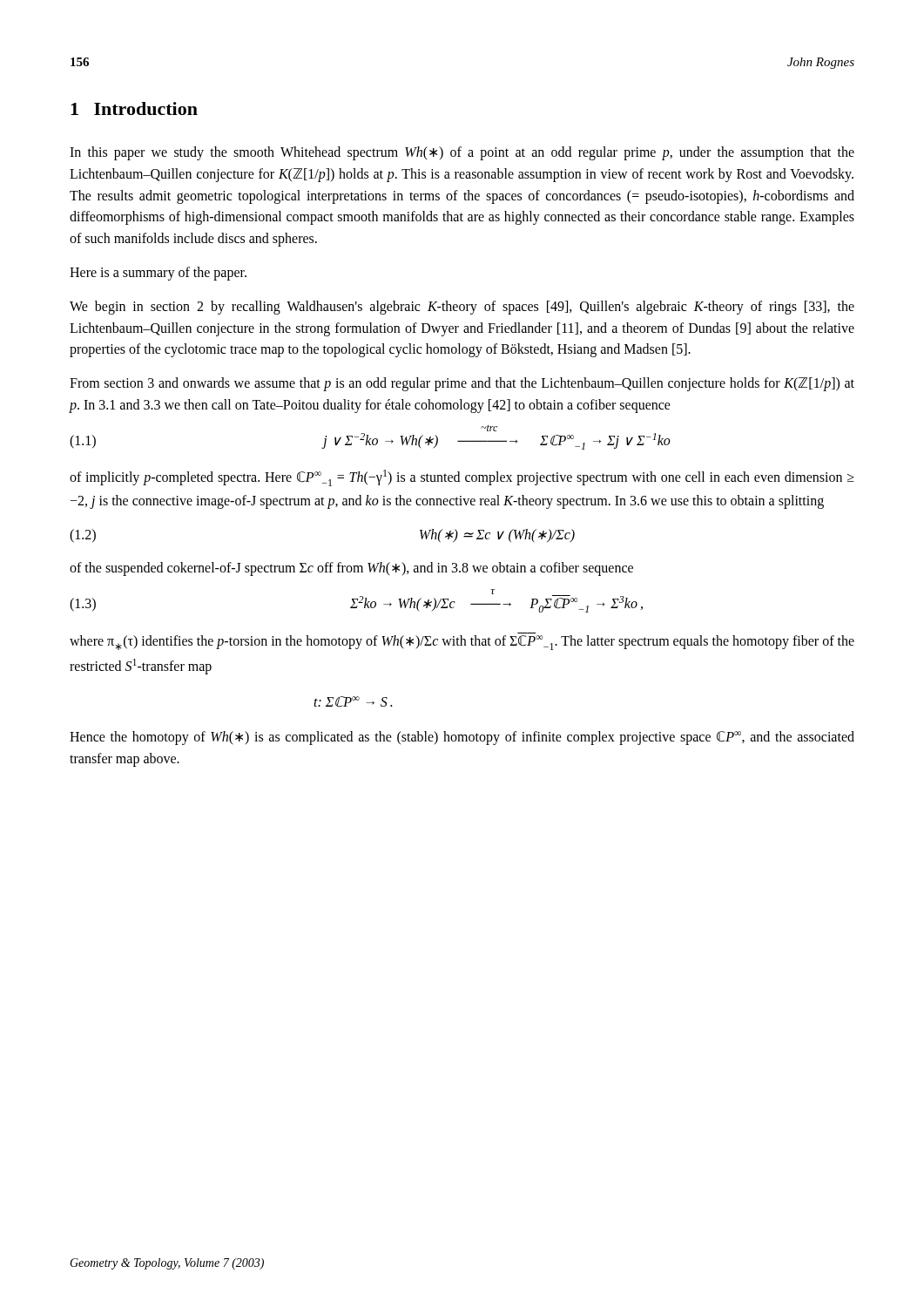
Task: Navigate to the region starting "(1.1) j ∨ Σ−2ko → Wh(∗)"
Action: click(x=462, y=441)
